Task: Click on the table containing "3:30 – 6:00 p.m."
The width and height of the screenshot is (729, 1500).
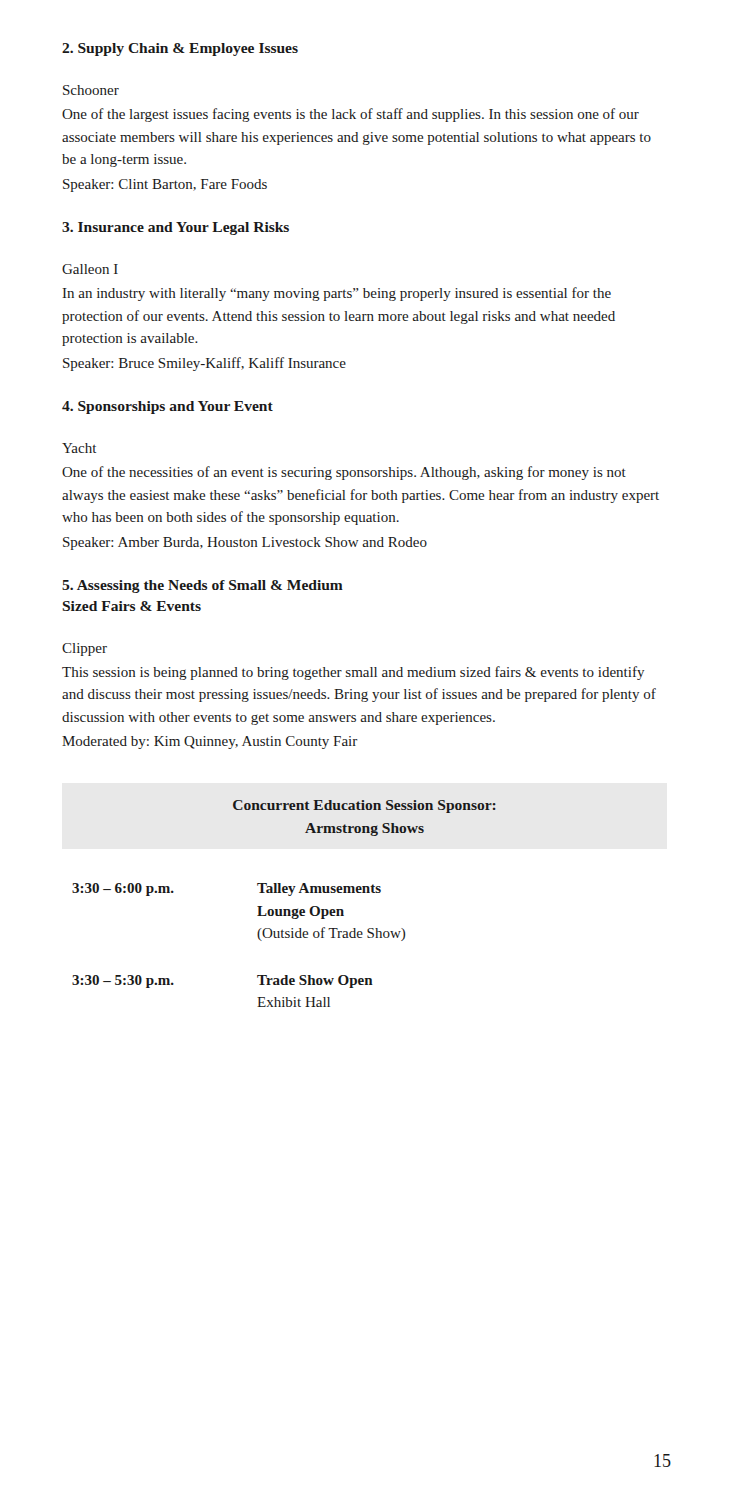Action: [x=364, y=947]
